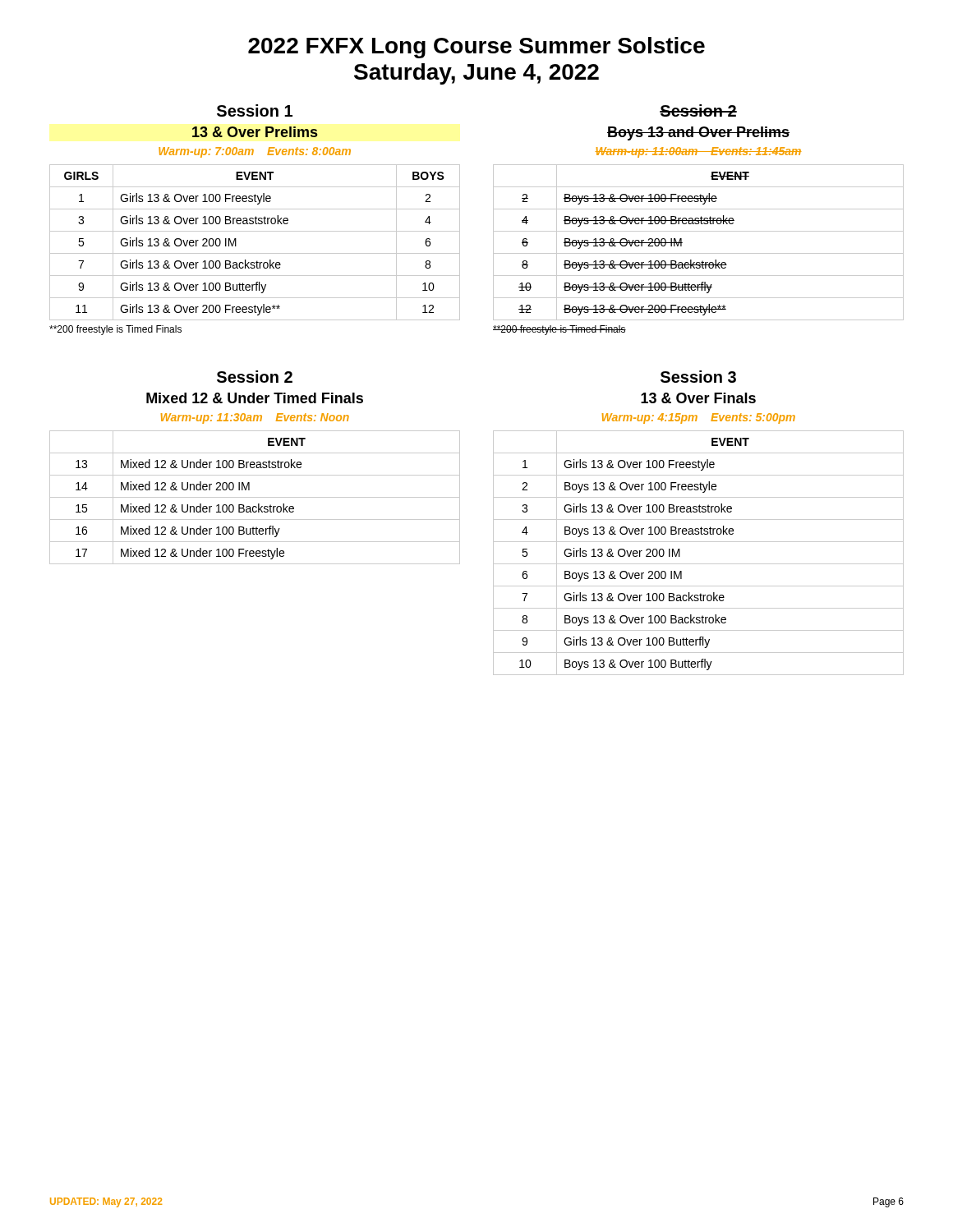Viewport: 953px width, 1232px height.
Task: Click on the title that says "2022 FXFX Long Course Summer"
Action: point(476,59)
